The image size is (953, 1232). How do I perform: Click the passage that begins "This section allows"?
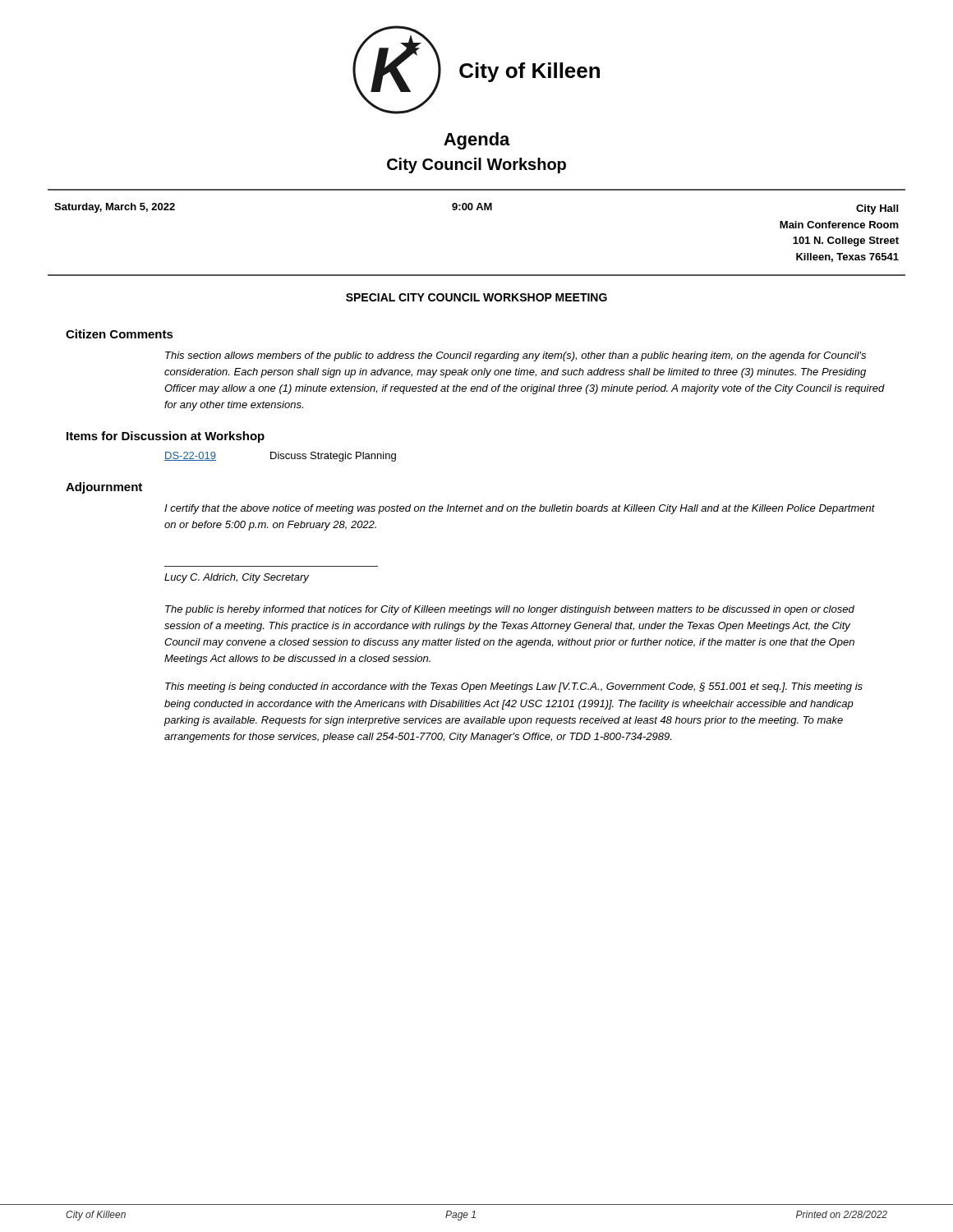524,380
